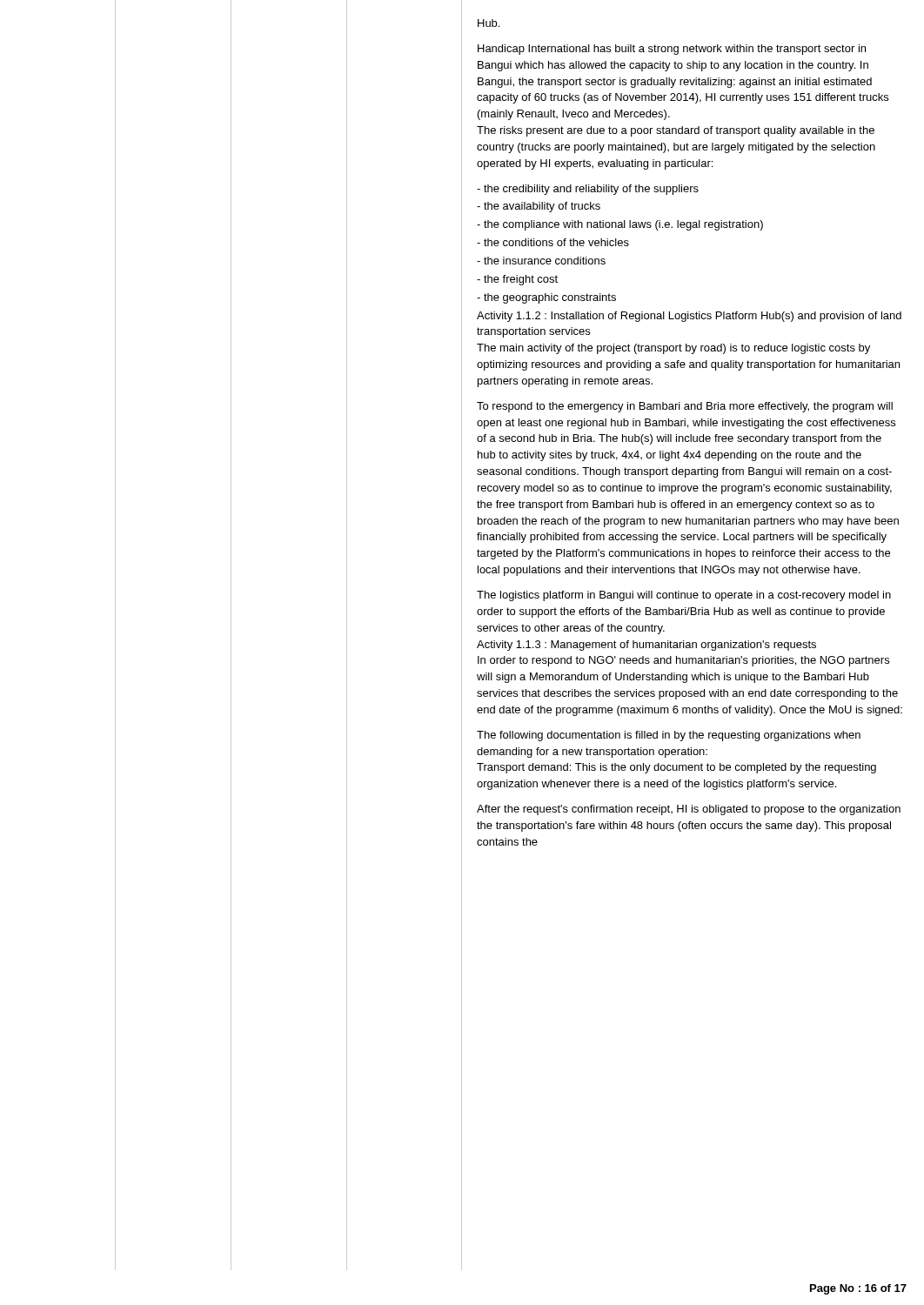Locate the block of text that opens with "The logistics platform in Bangui"
The width and height of the screenshot is (924, 1305).
tap(690, 653)
